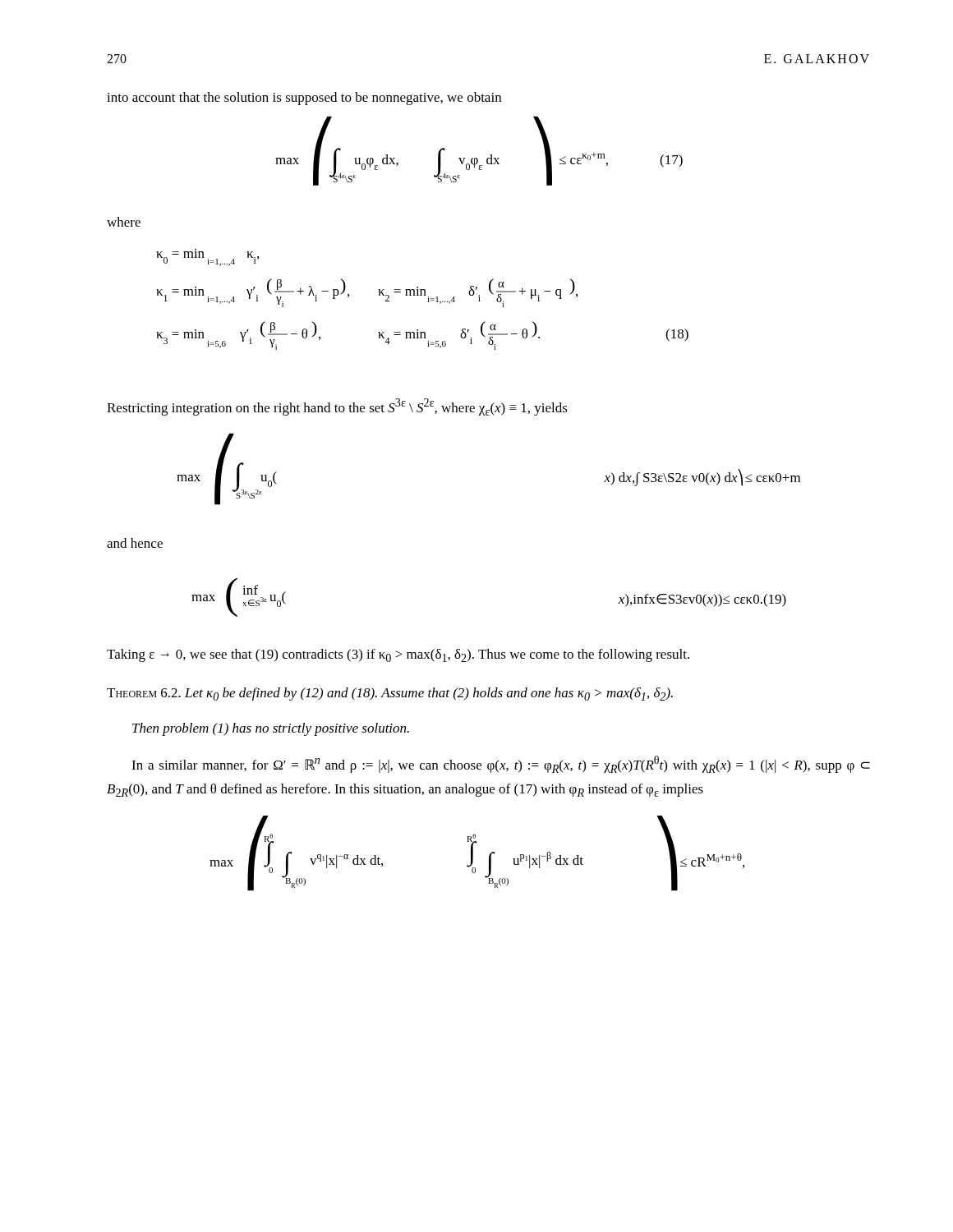
Task: Click on the text block containing "Restricting integration on the right hand to"
Action: pyautogui.click(x=337, y=407)
